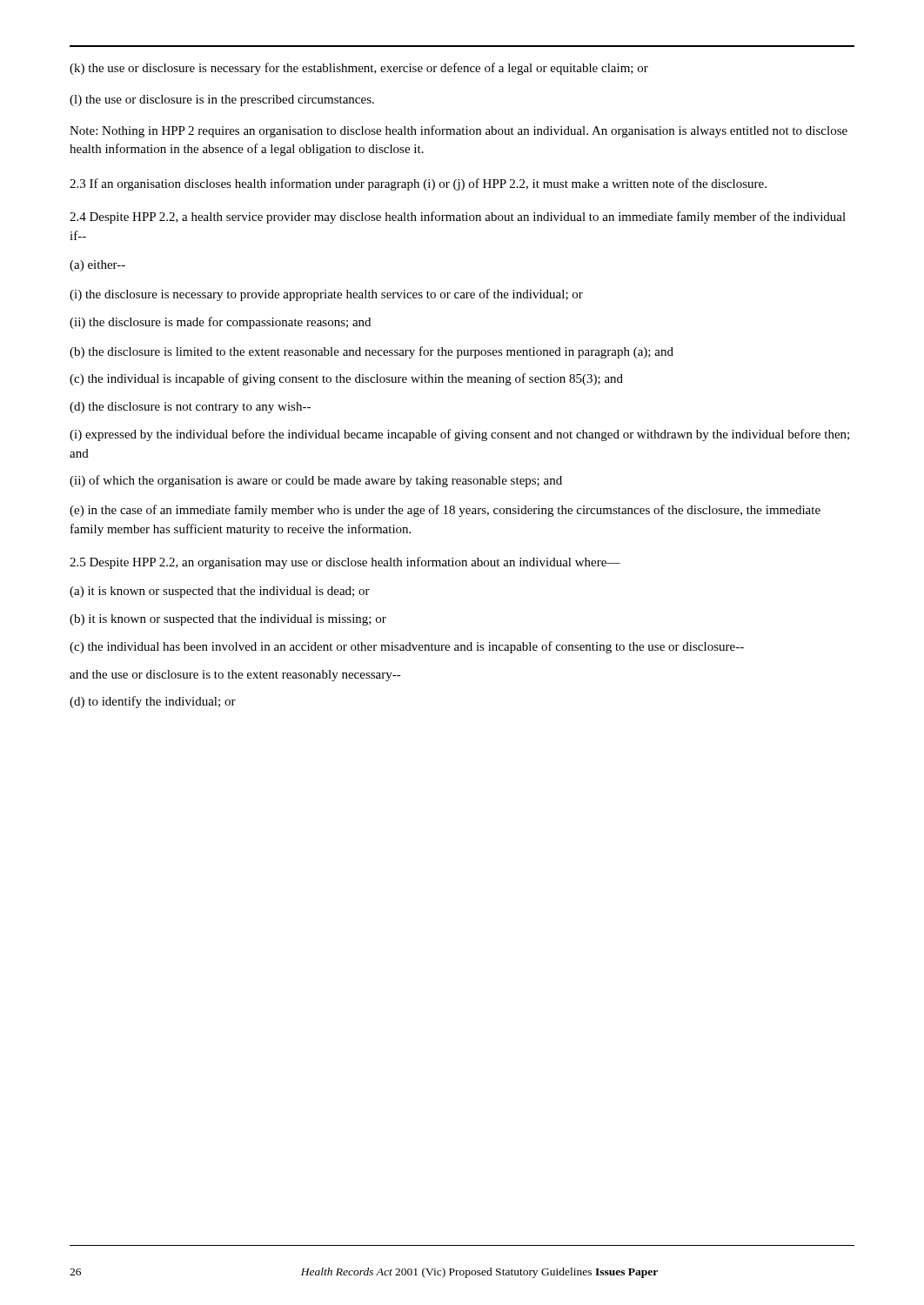Find the block on this page that starts "(ii) the disclosure is made"
This screenshot has height=1305, width=924.
pyautogui.click(x=220, y=322)
